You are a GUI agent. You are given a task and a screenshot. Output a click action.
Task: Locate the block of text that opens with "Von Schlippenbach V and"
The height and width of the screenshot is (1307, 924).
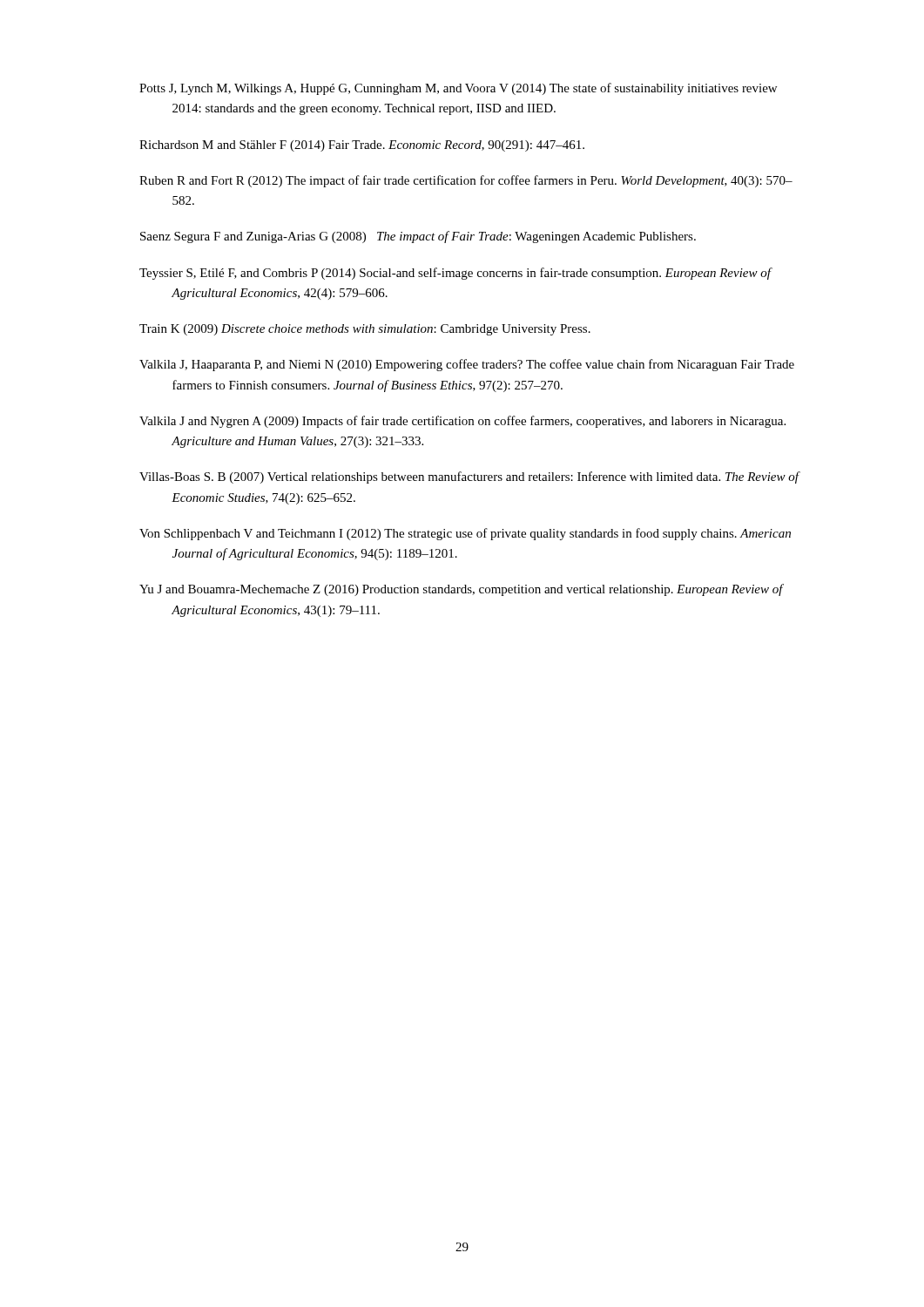point(465,543)
